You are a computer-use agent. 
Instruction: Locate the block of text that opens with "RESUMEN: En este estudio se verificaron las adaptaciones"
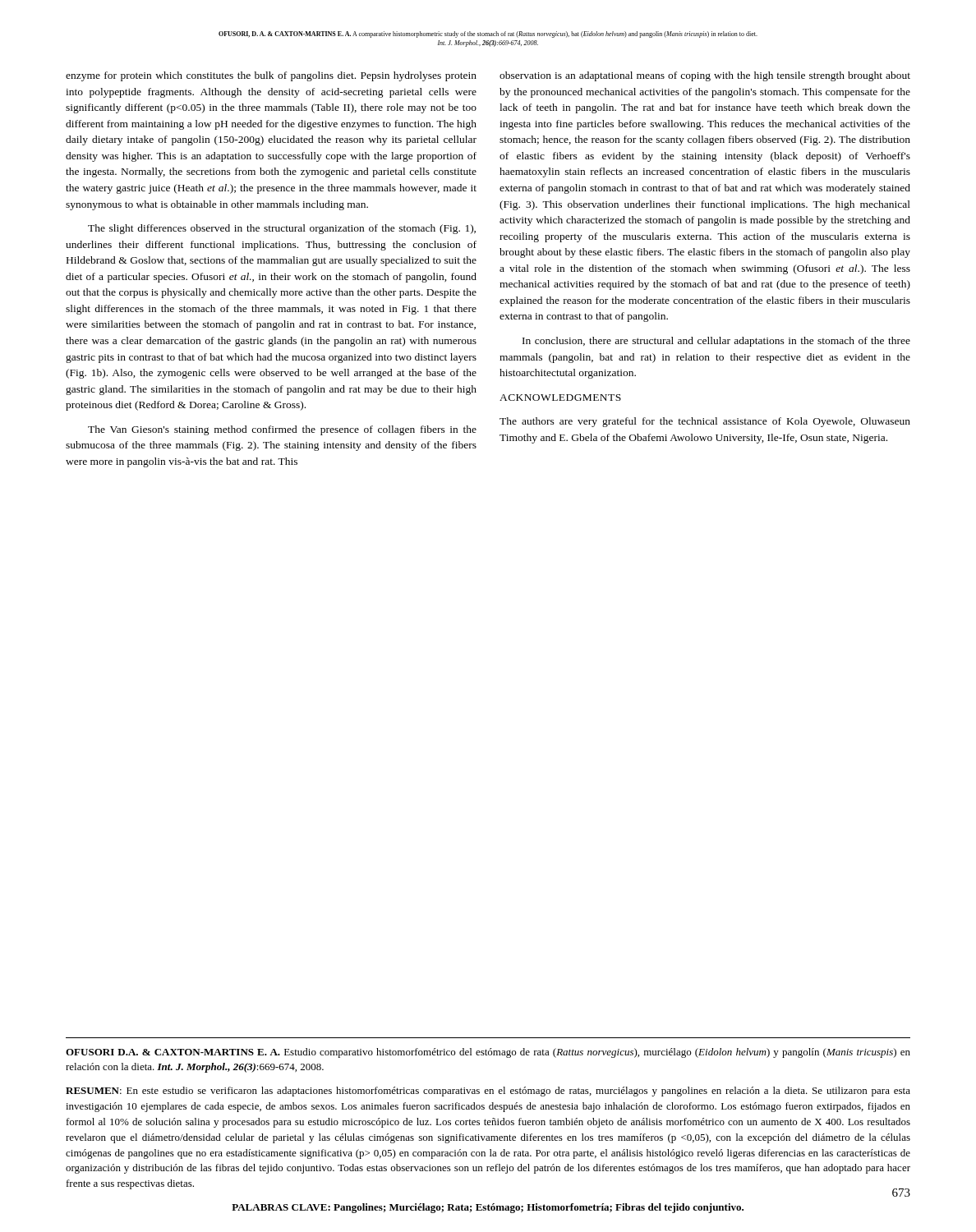[488, 1137]
